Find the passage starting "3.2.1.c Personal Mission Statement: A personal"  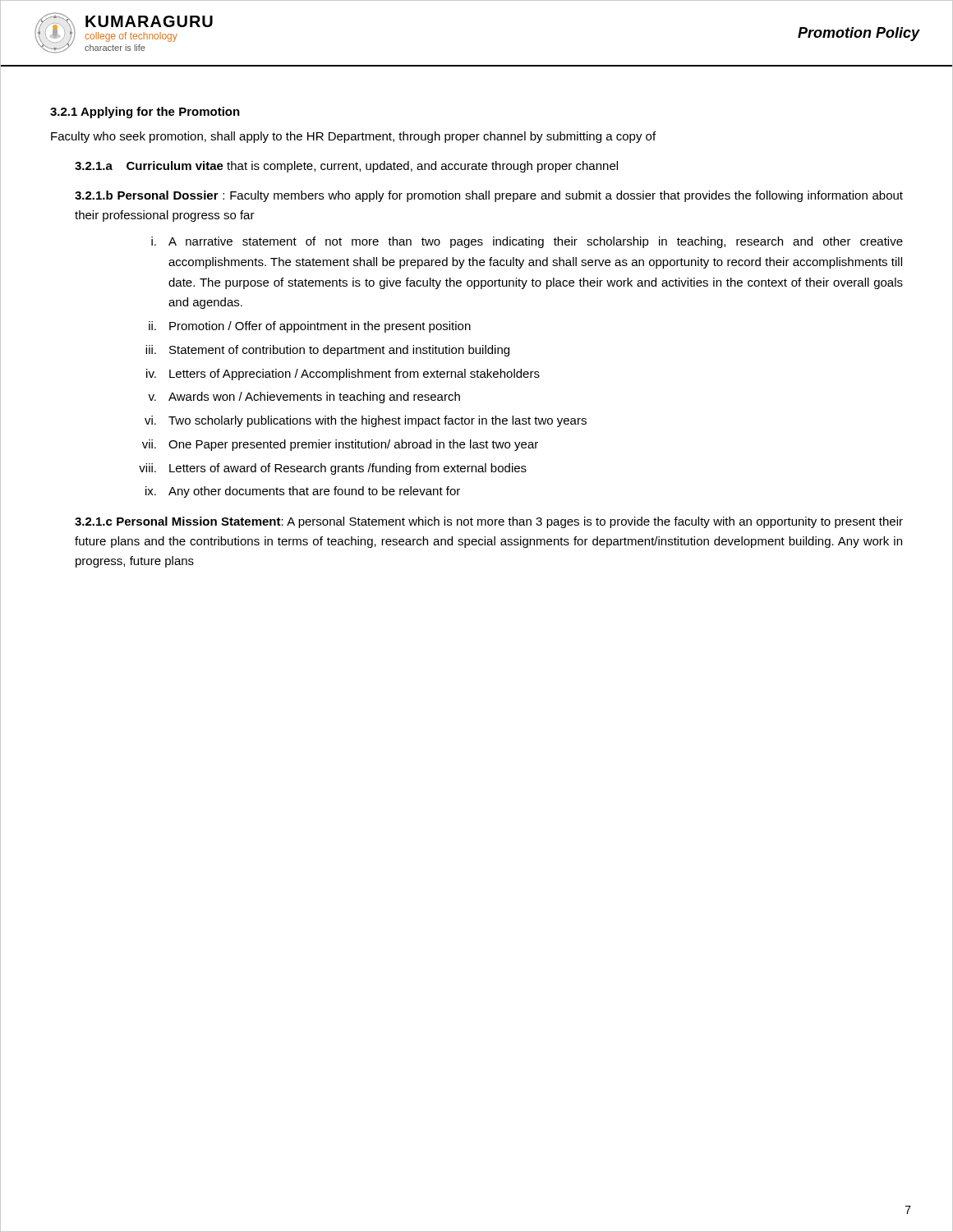(489, 541)
